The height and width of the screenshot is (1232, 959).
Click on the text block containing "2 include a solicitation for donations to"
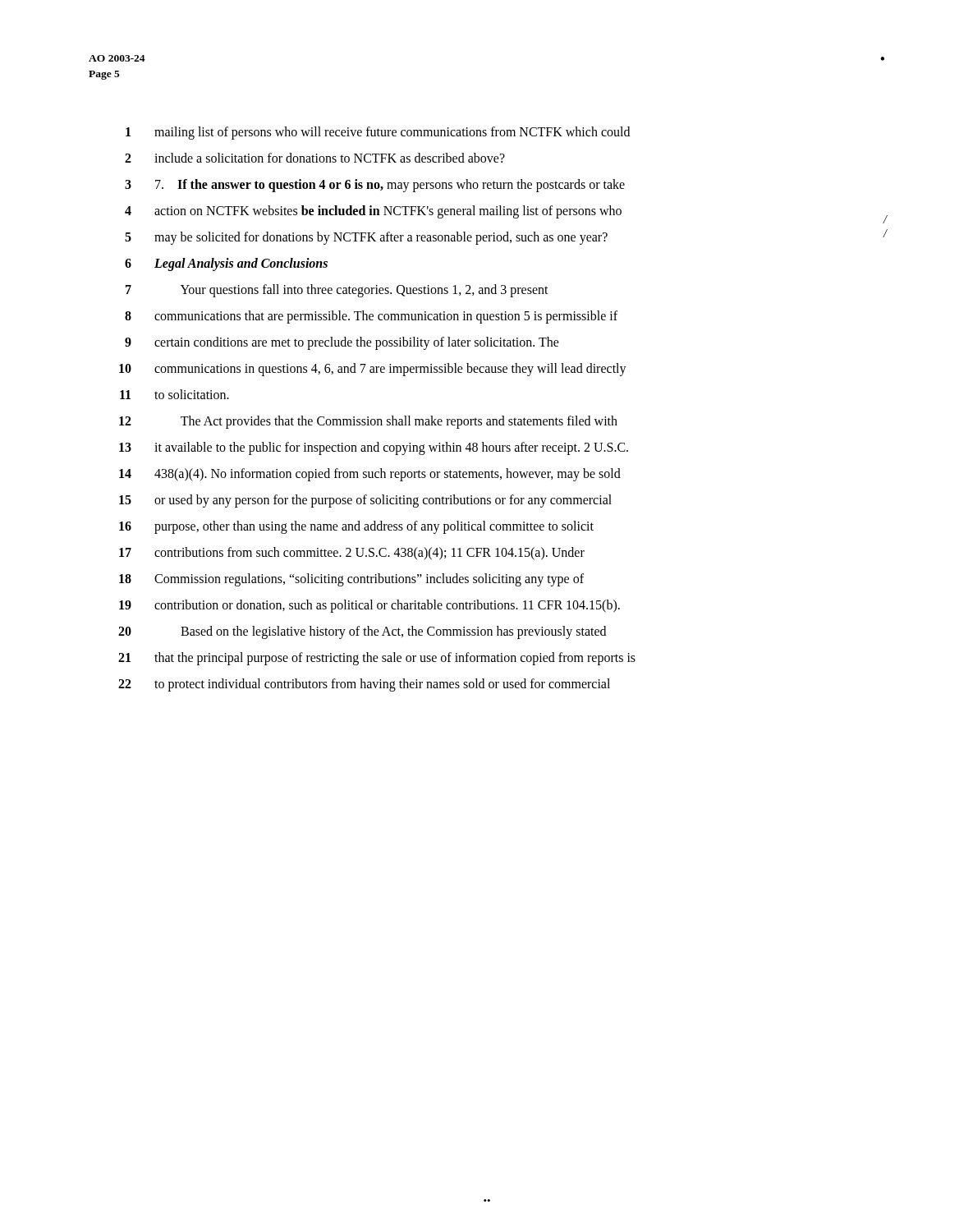487,158
